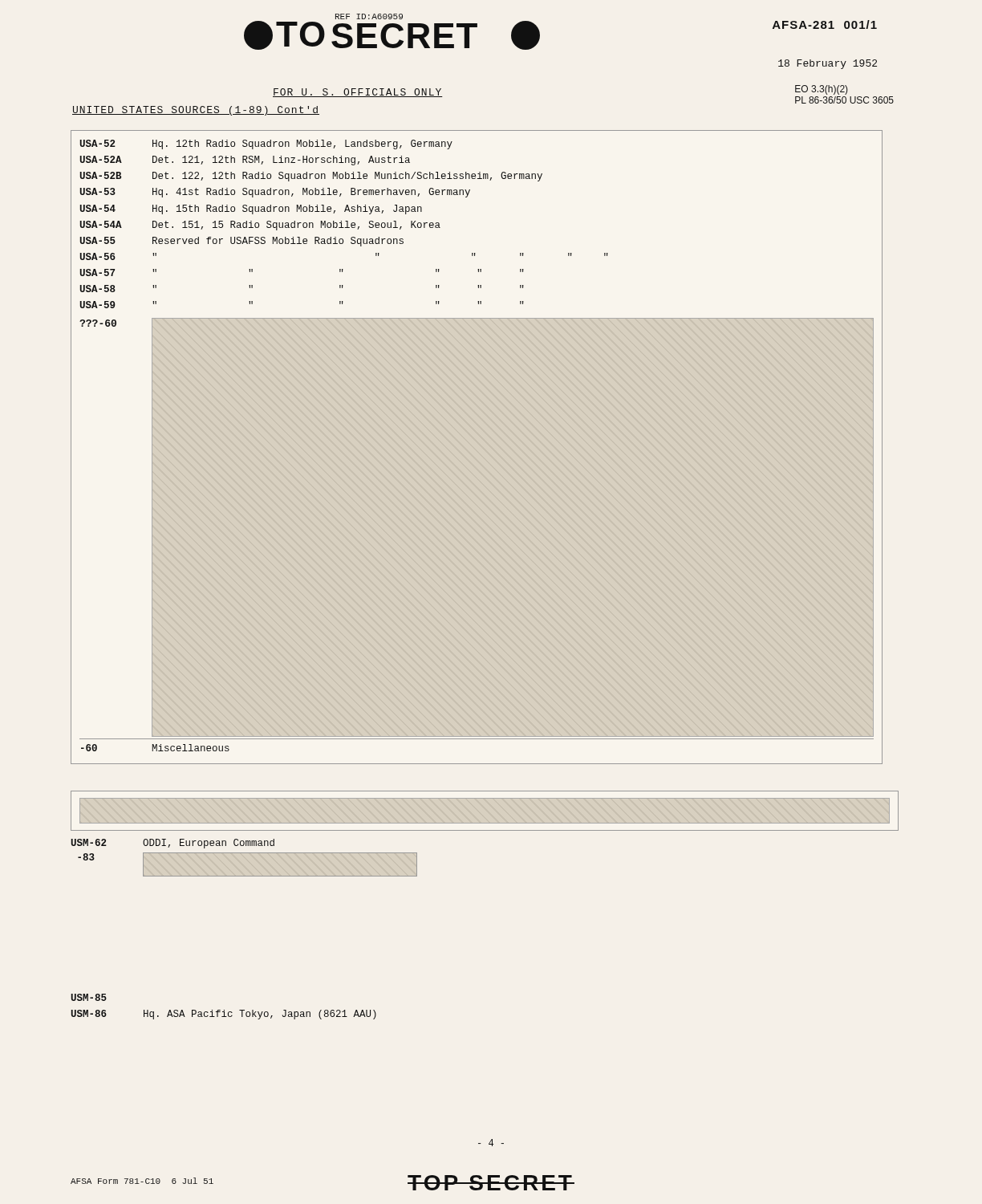This screenshot has width=982, height=1204.
Task: Find the table that mentions "USM-62 -83 ODDI,"
Action: [x=476, y=856]
